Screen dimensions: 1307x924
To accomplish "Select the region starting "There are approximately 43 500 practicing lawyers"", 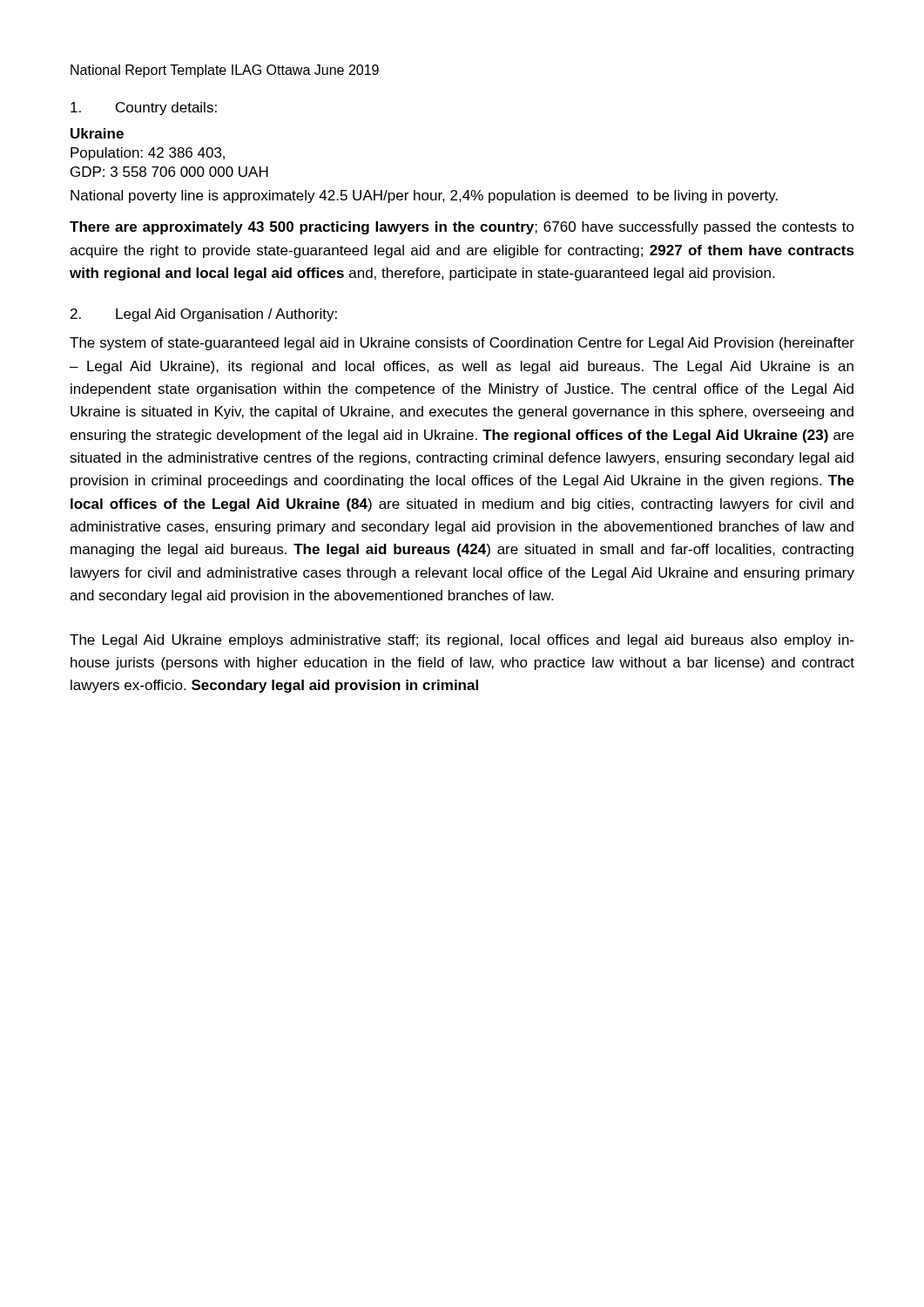I will coord(462,250).
